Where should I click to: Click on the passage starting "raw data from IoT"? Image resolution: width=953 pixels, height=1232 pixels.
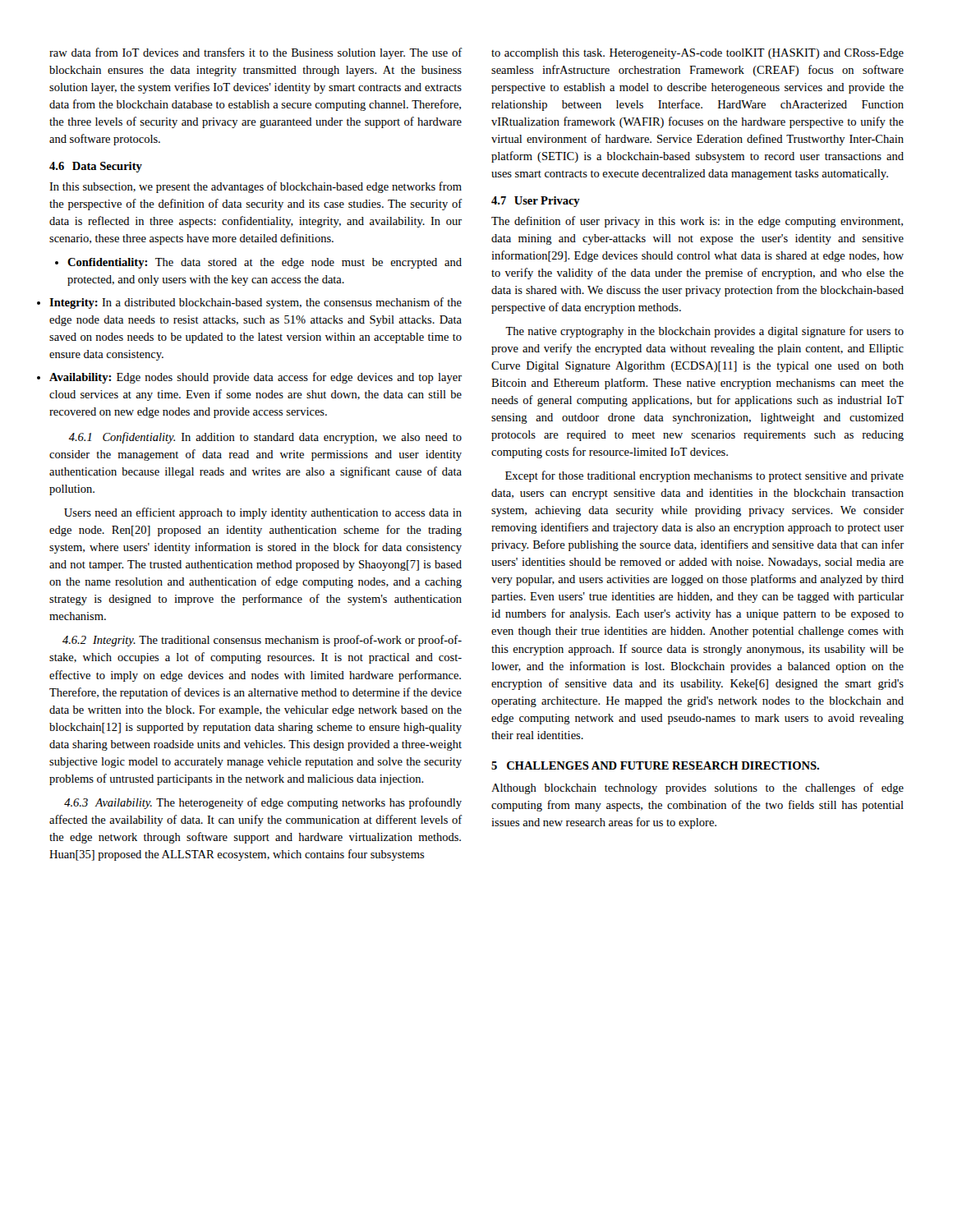255,96
